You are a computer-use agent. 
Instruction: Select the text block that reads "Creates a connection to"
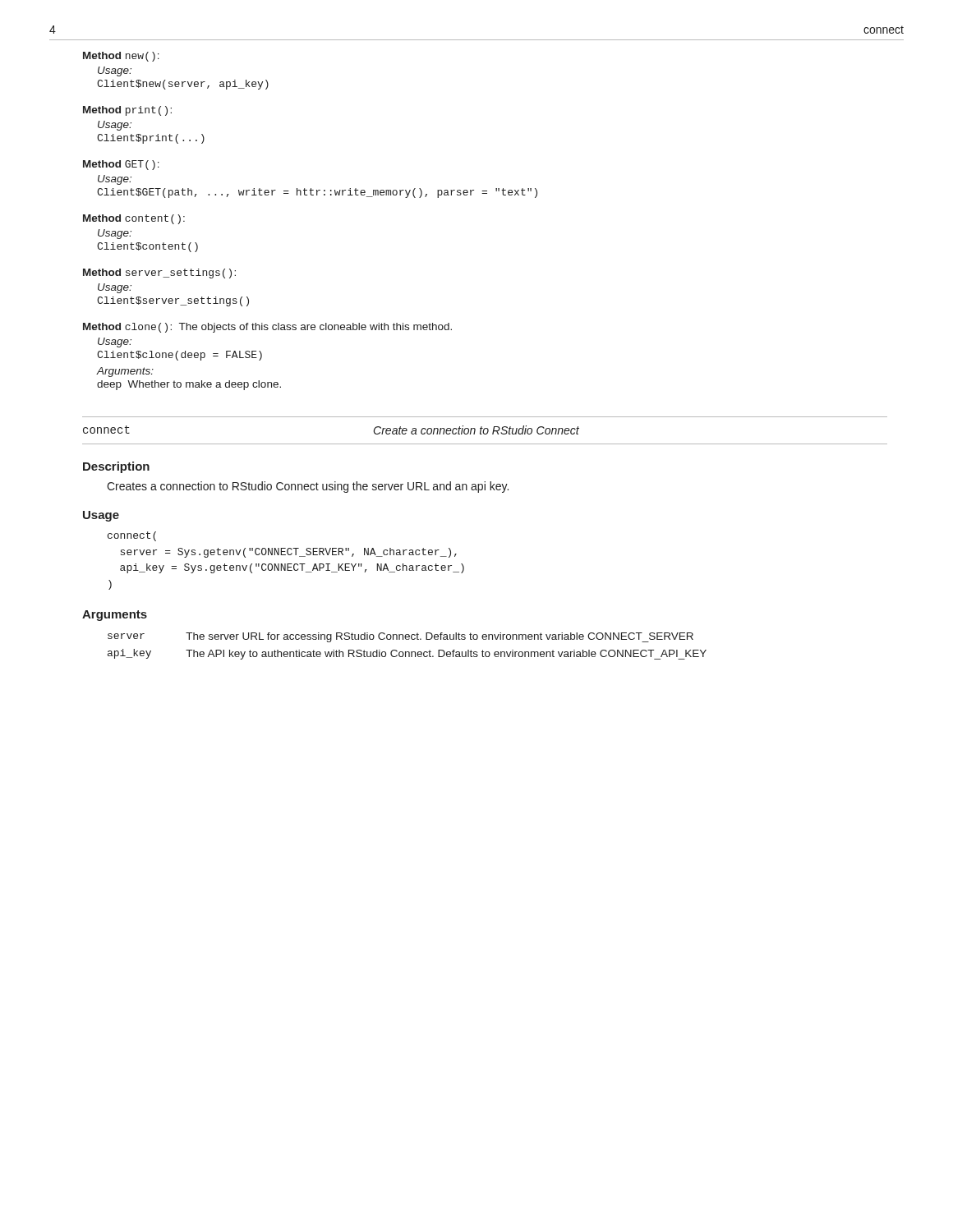pos(308,486)
